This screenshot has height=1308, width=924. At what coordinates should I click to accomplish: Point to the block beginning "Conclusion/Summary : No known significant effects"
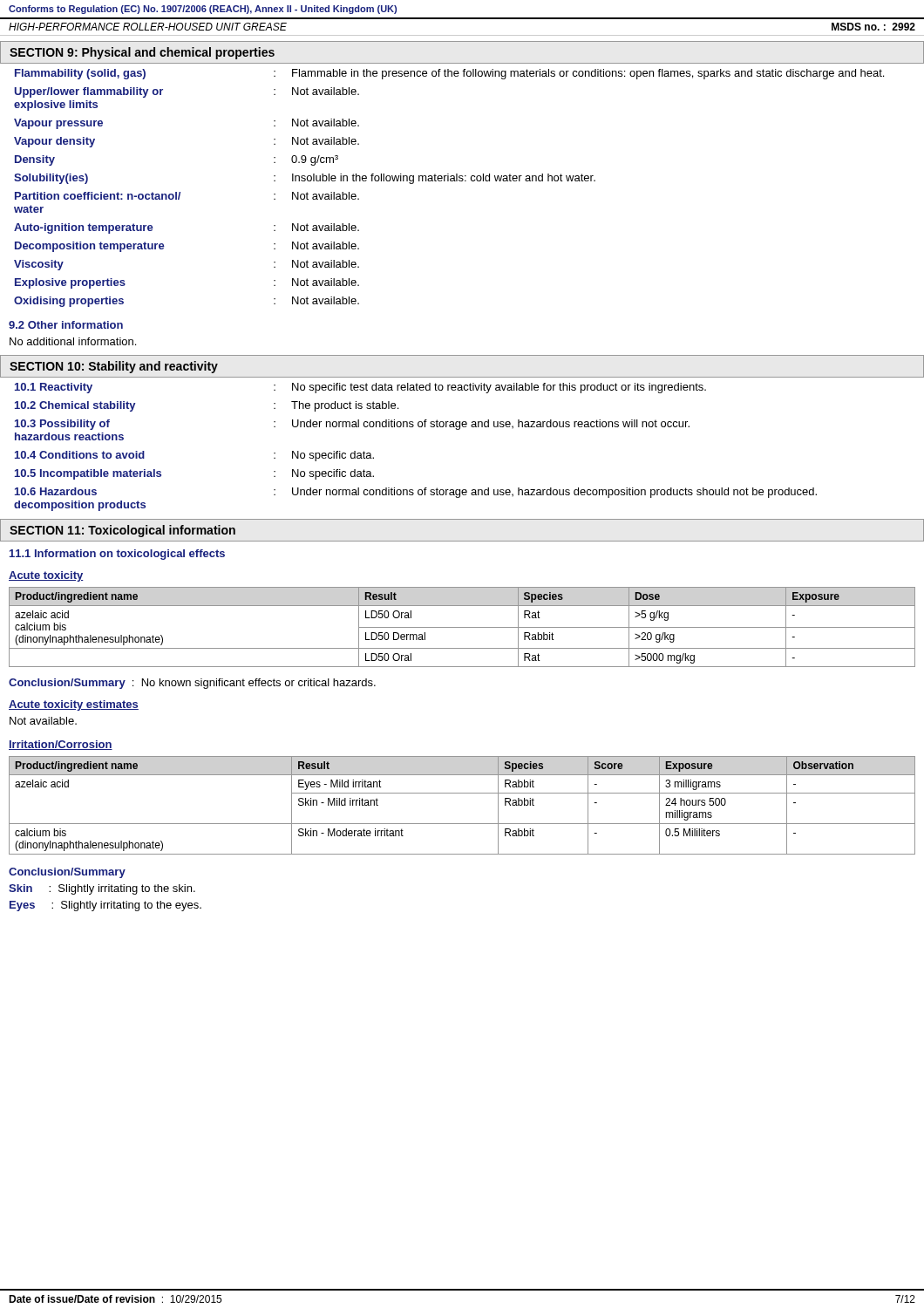193,682
